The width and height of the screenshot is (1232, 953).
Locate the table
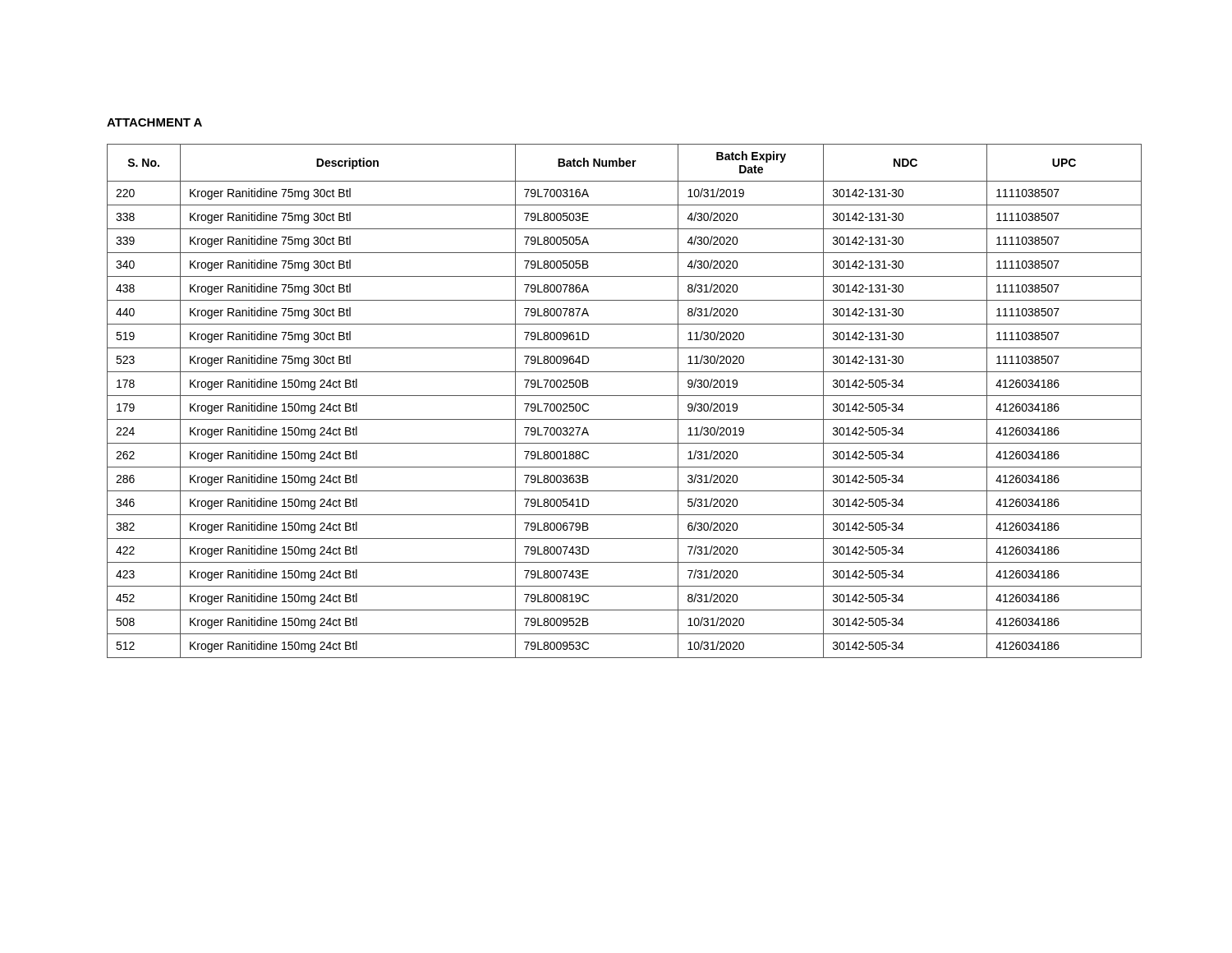624,401
